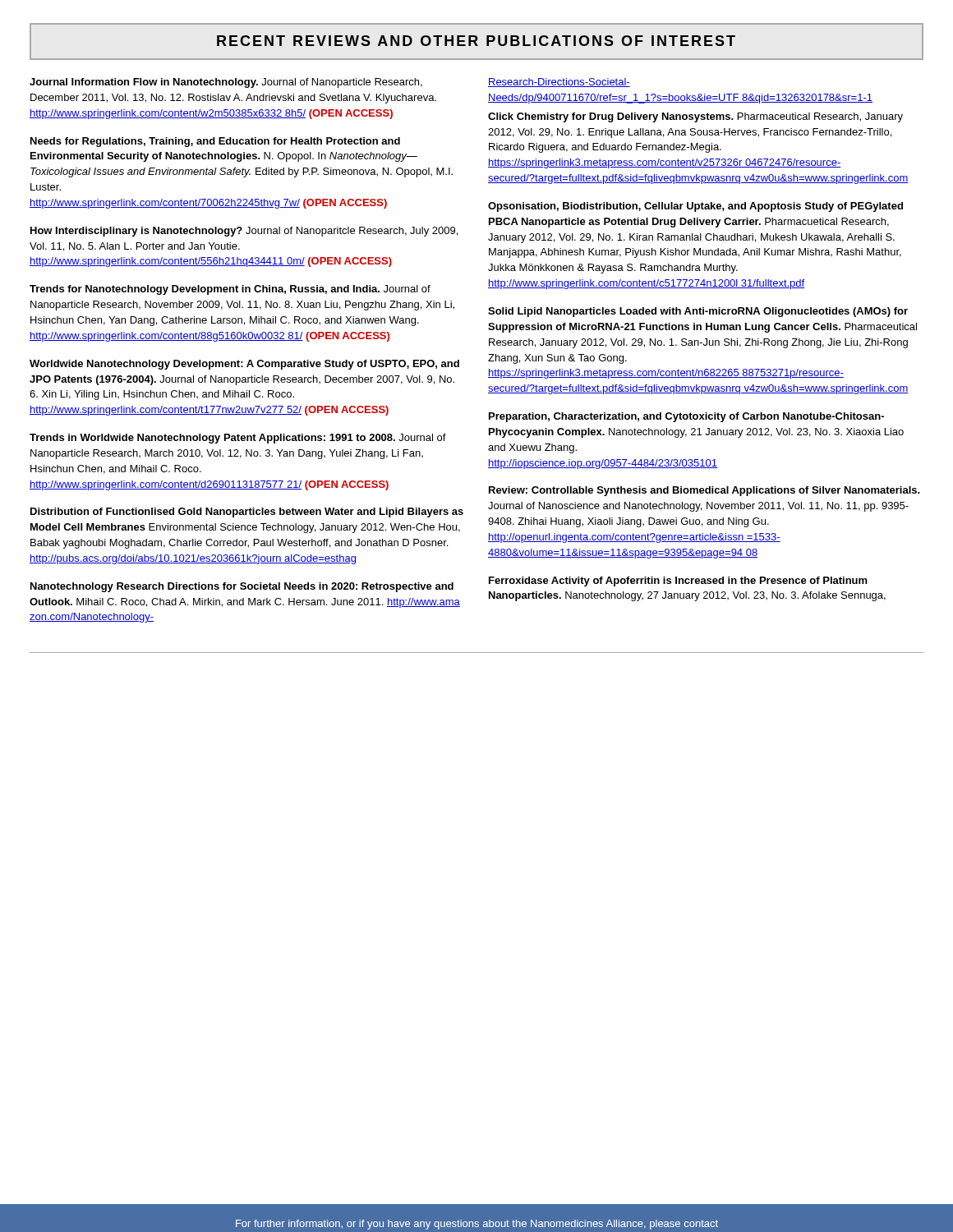Find the block on this page that starts "Worldwide Nanotechnology Development: A Comparative"

[245, 386]
